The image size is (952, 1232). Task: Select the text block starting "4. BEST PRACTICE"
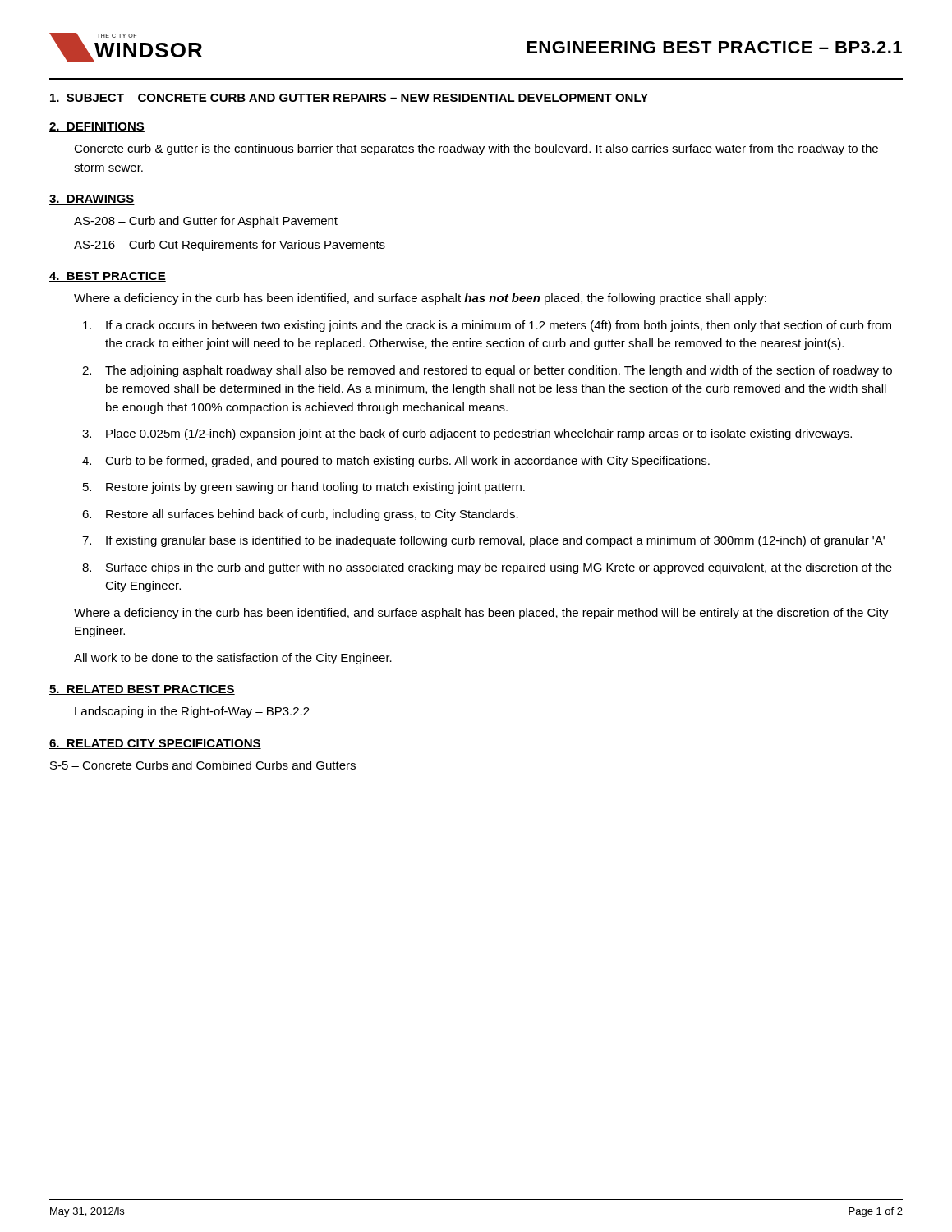tap(107, 276)
